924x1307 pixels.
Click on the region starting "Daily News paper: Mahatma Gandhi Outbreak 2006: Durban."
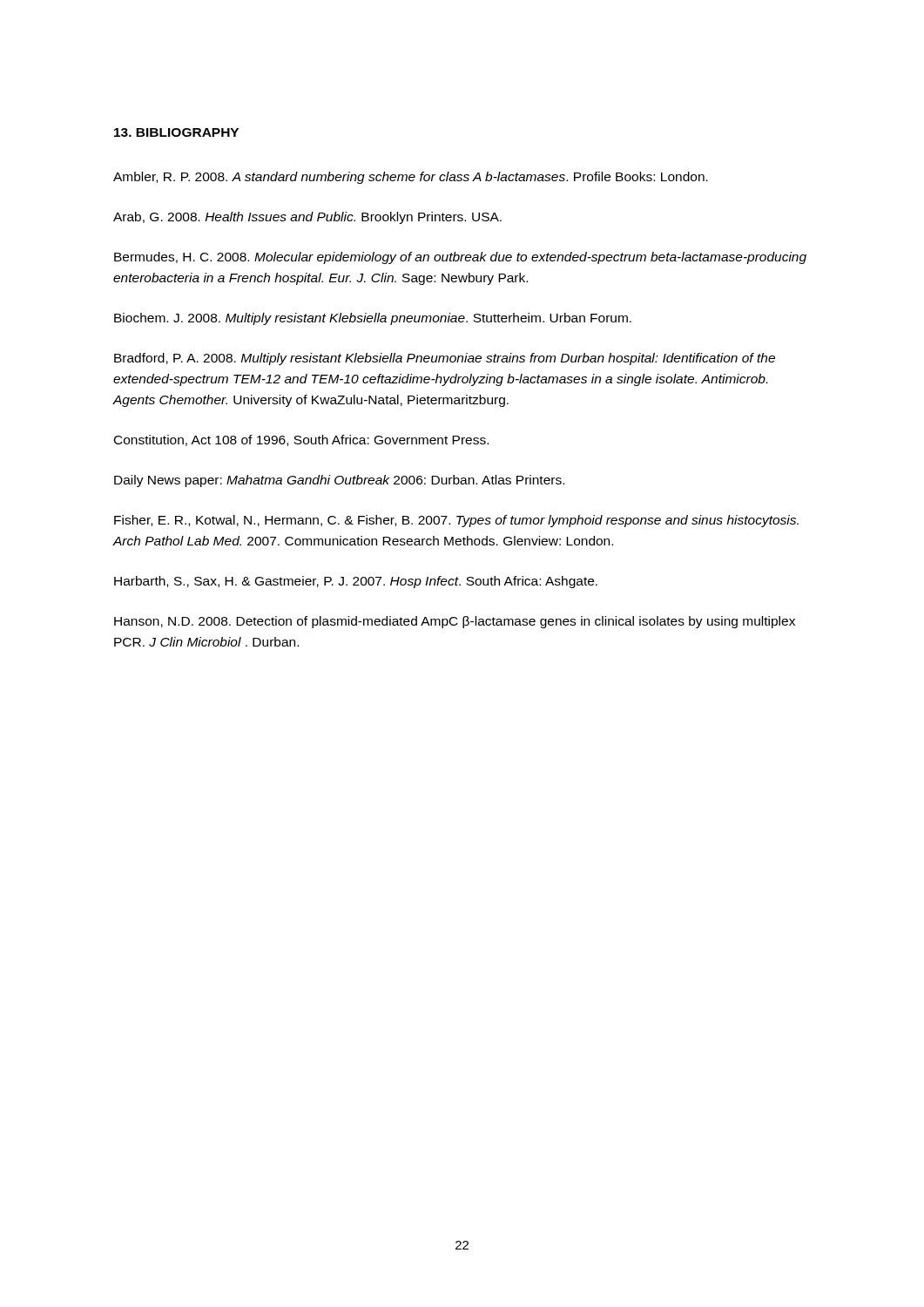point(339,480)
